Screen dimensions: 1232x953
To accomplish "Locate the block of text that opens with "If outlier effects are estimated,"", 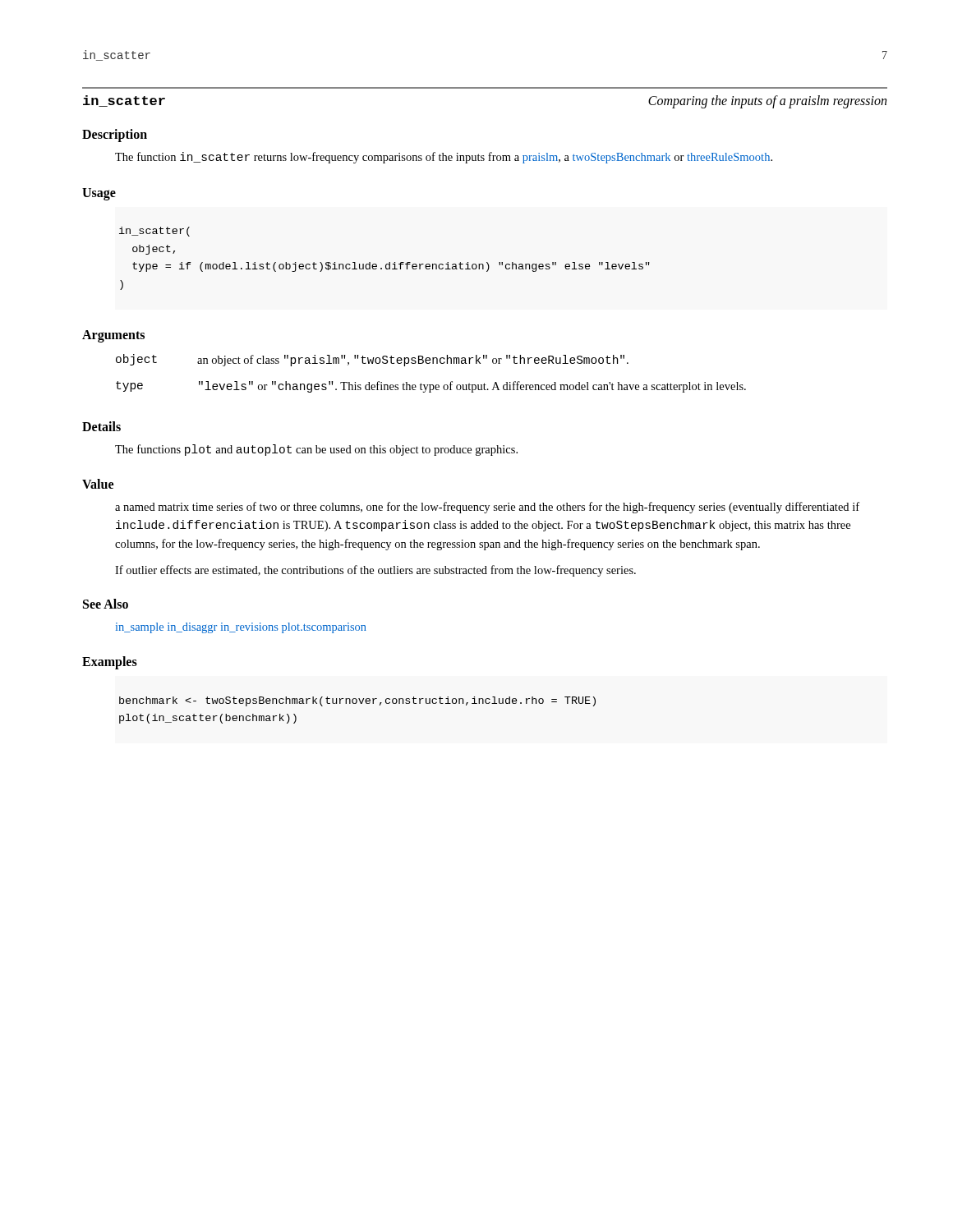I will coord(376,570).
